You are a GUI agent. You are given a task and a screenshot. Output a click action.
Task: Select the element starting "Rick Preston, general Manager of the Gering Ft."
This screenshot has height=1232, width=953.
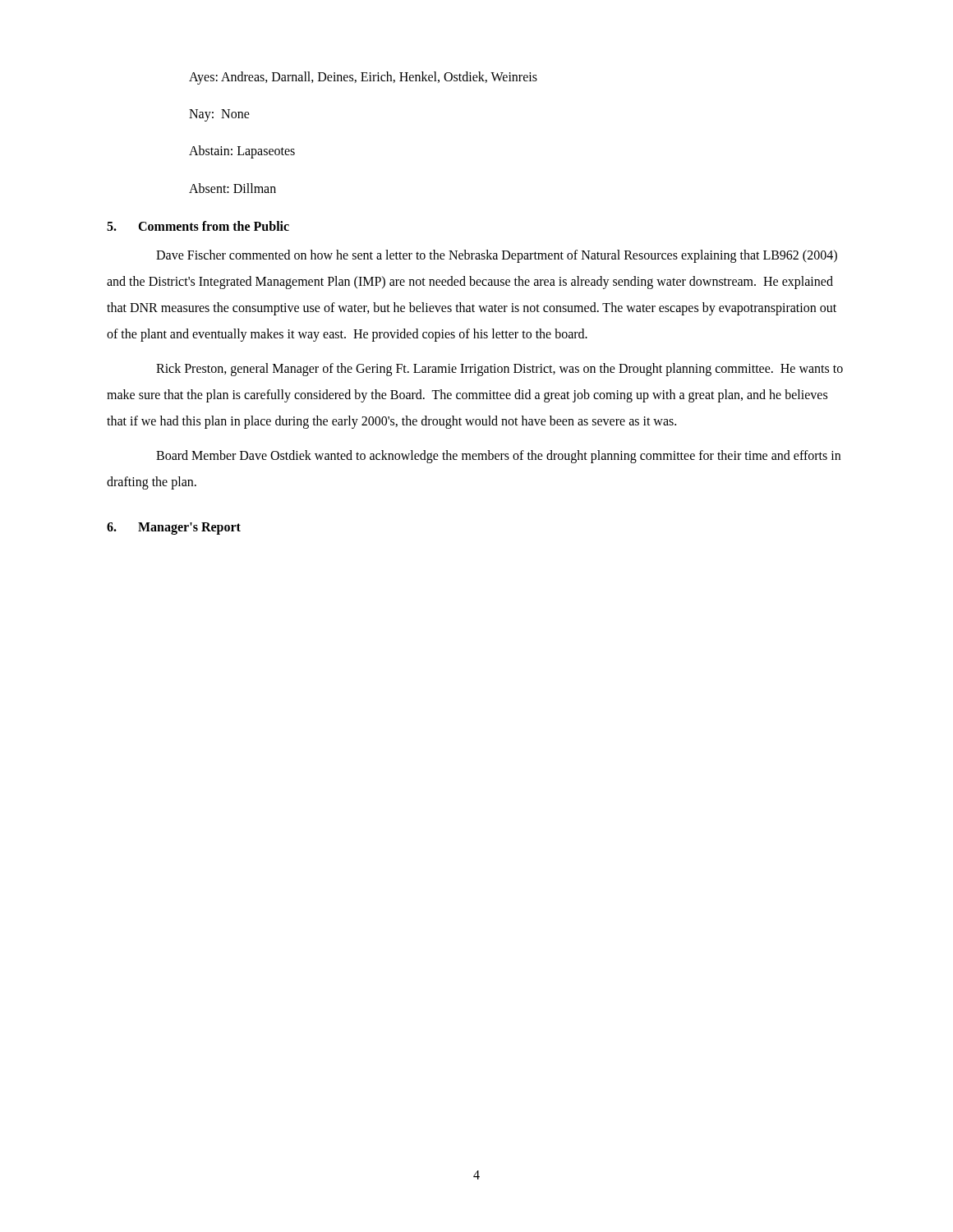tap(475, 394)
